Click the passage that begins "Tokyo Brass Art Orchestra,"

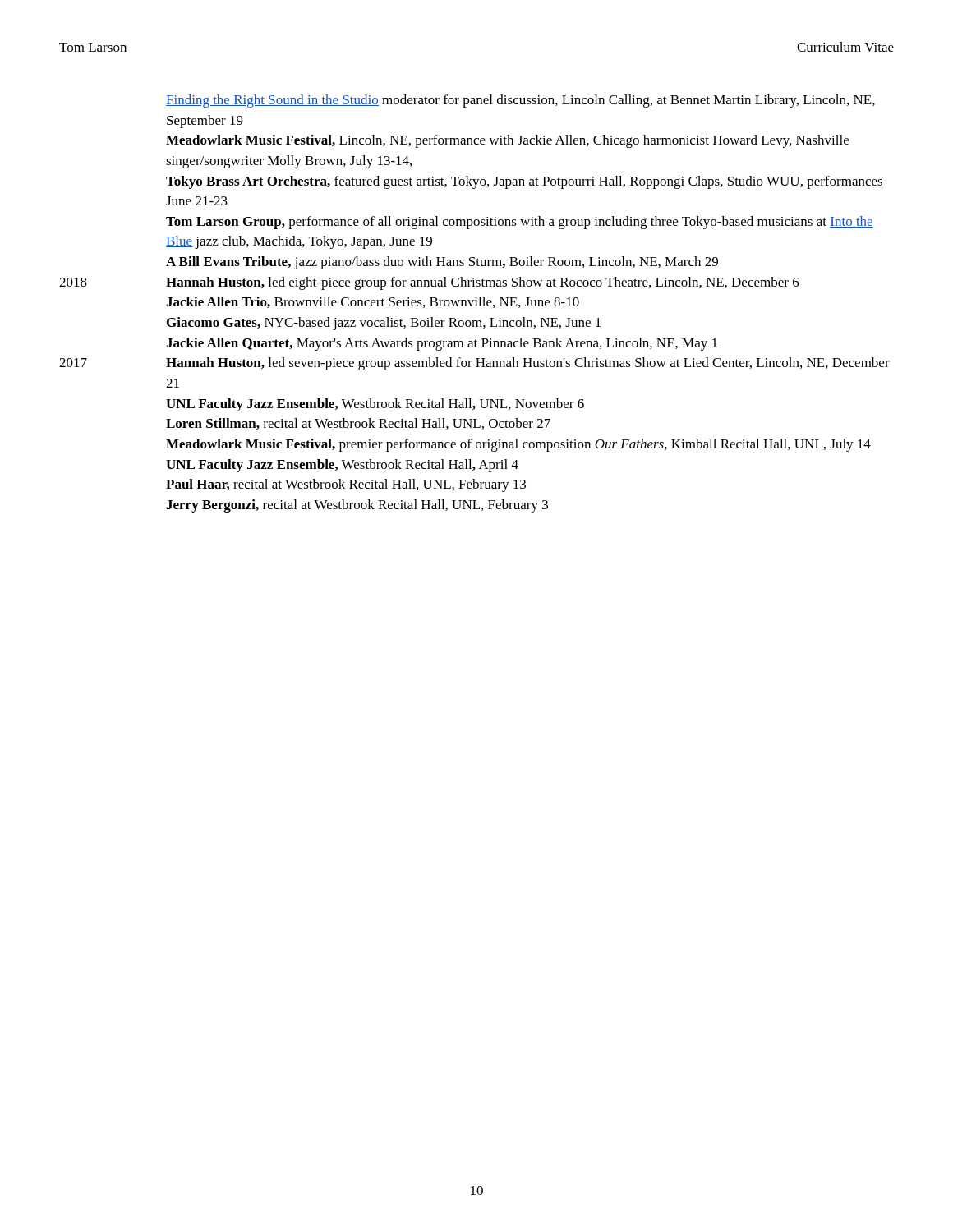(x=530, y=192)
